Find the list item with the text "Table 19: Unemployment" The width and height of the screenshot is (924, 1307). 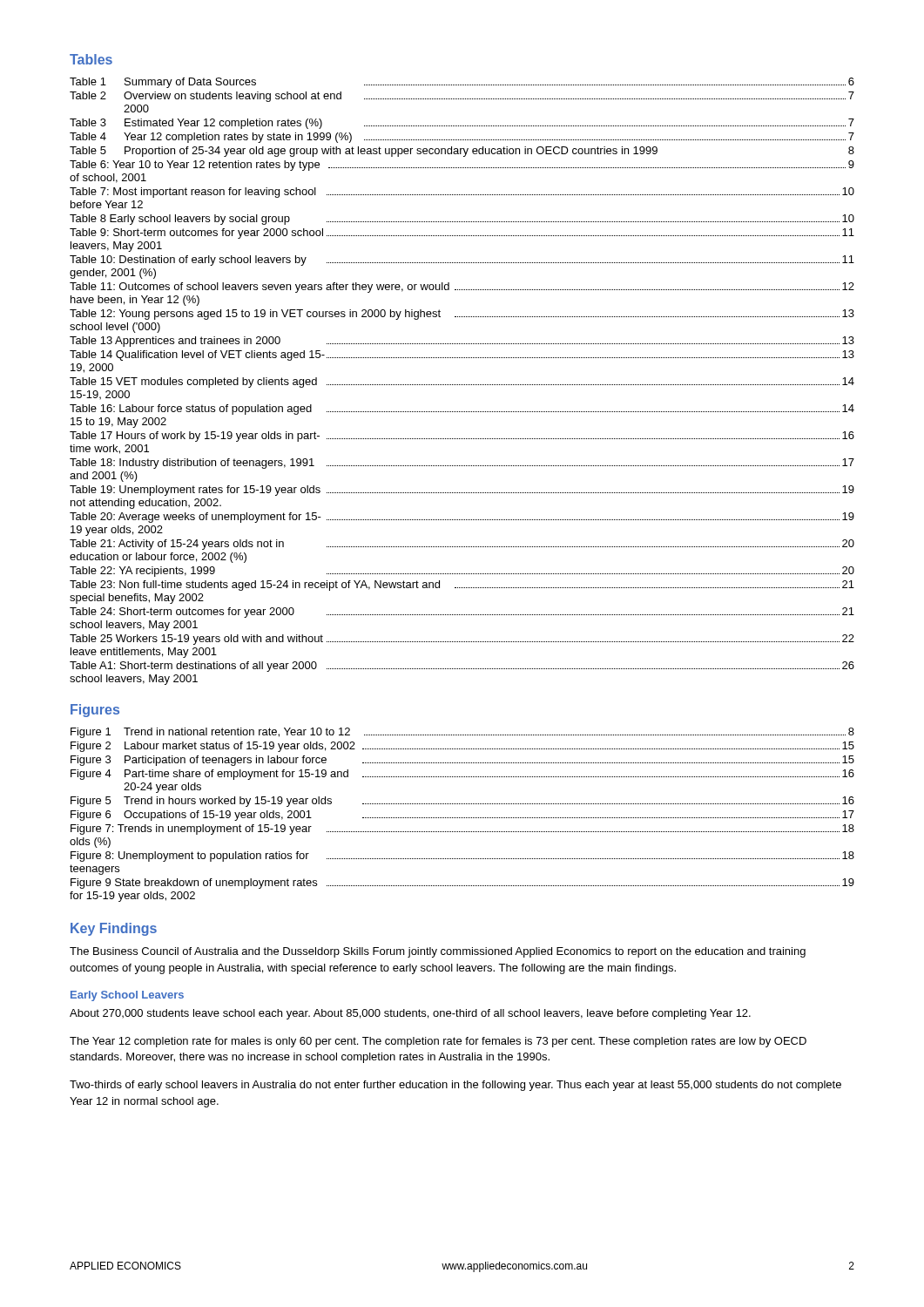point(462,496)
